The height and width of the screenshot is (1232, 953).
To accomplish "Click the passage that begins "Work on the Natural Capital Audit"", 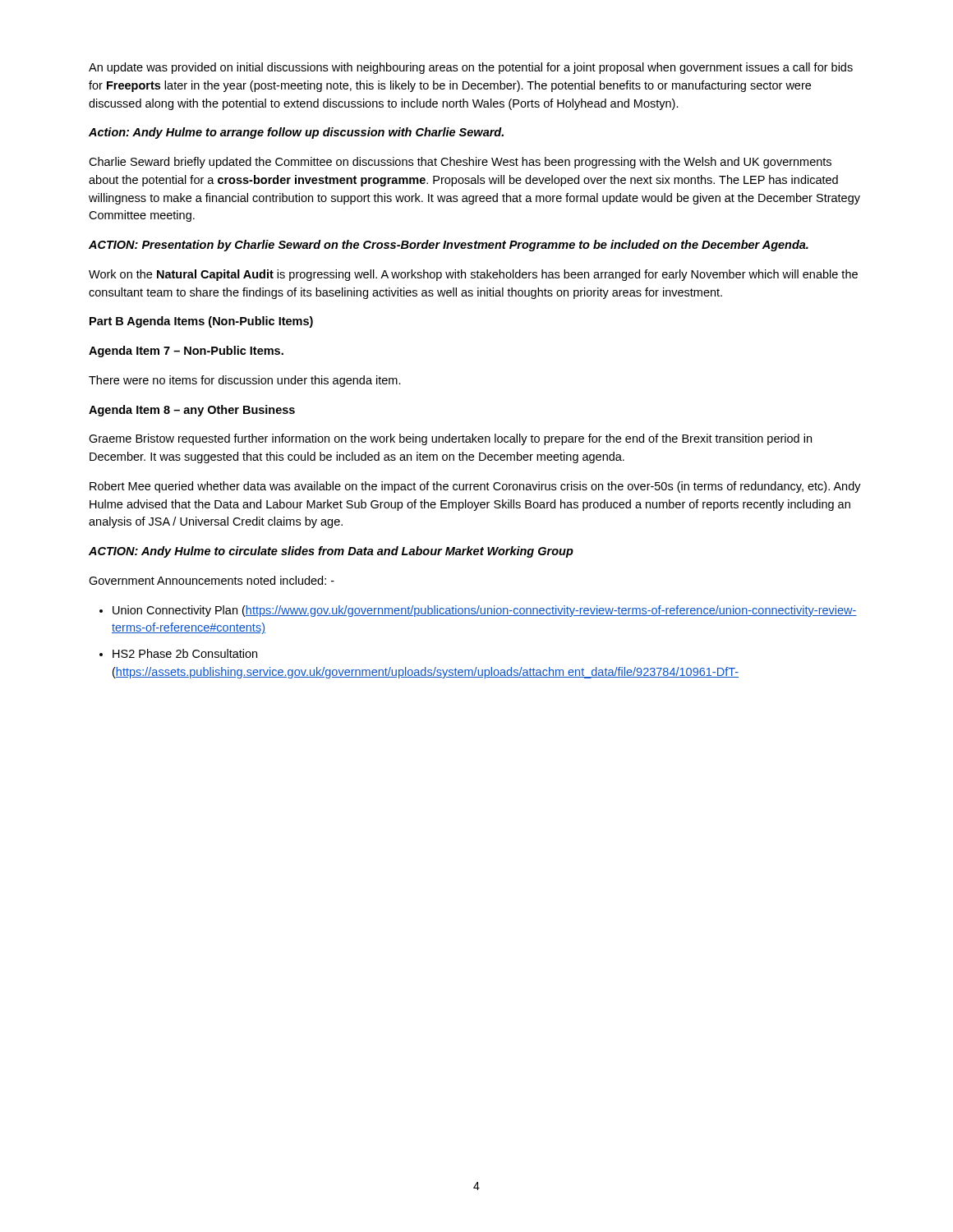I will 476,284.
